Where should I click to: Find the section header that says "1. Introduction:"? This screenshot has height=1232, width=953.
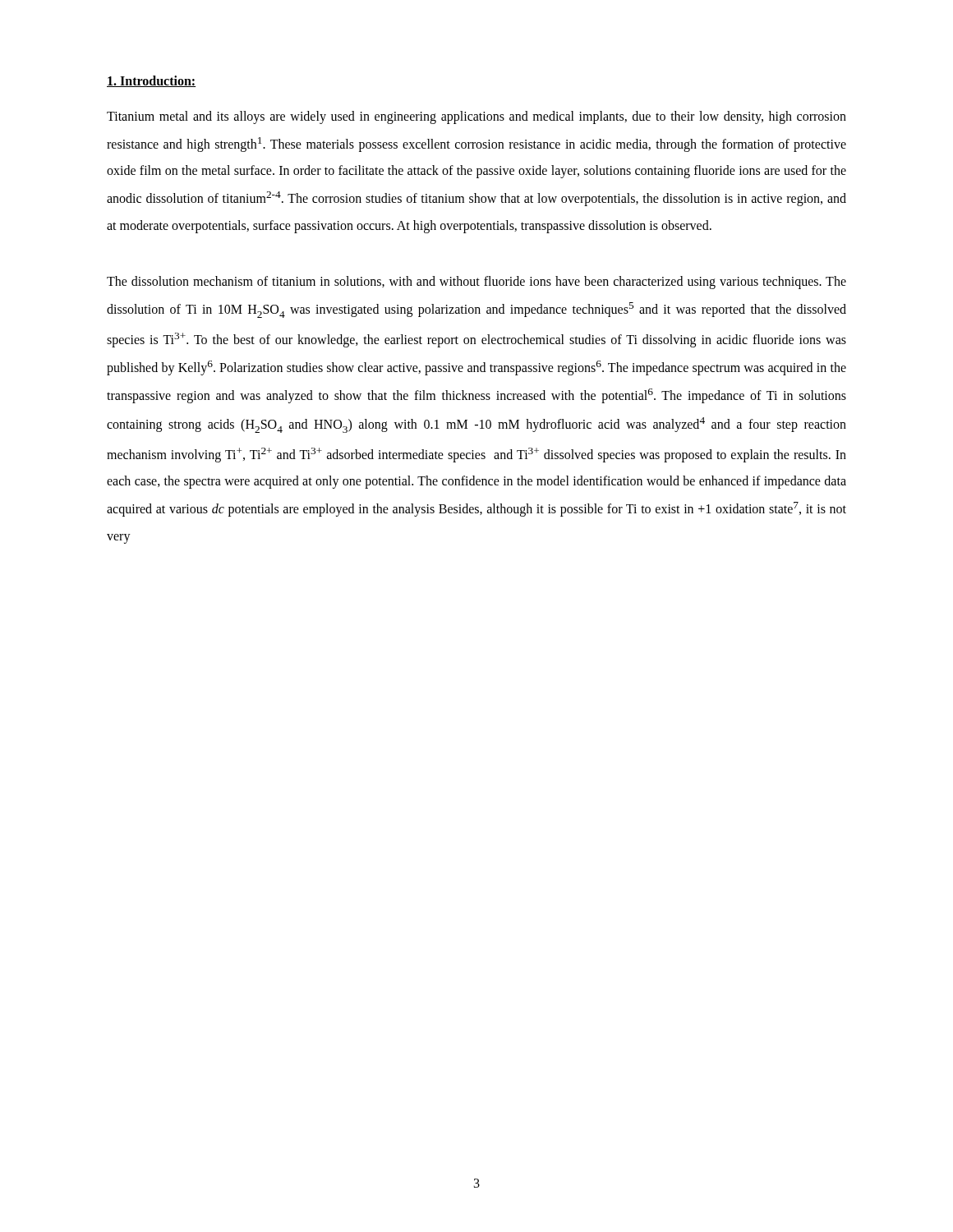pyautogui.click(x=151, y=81)
